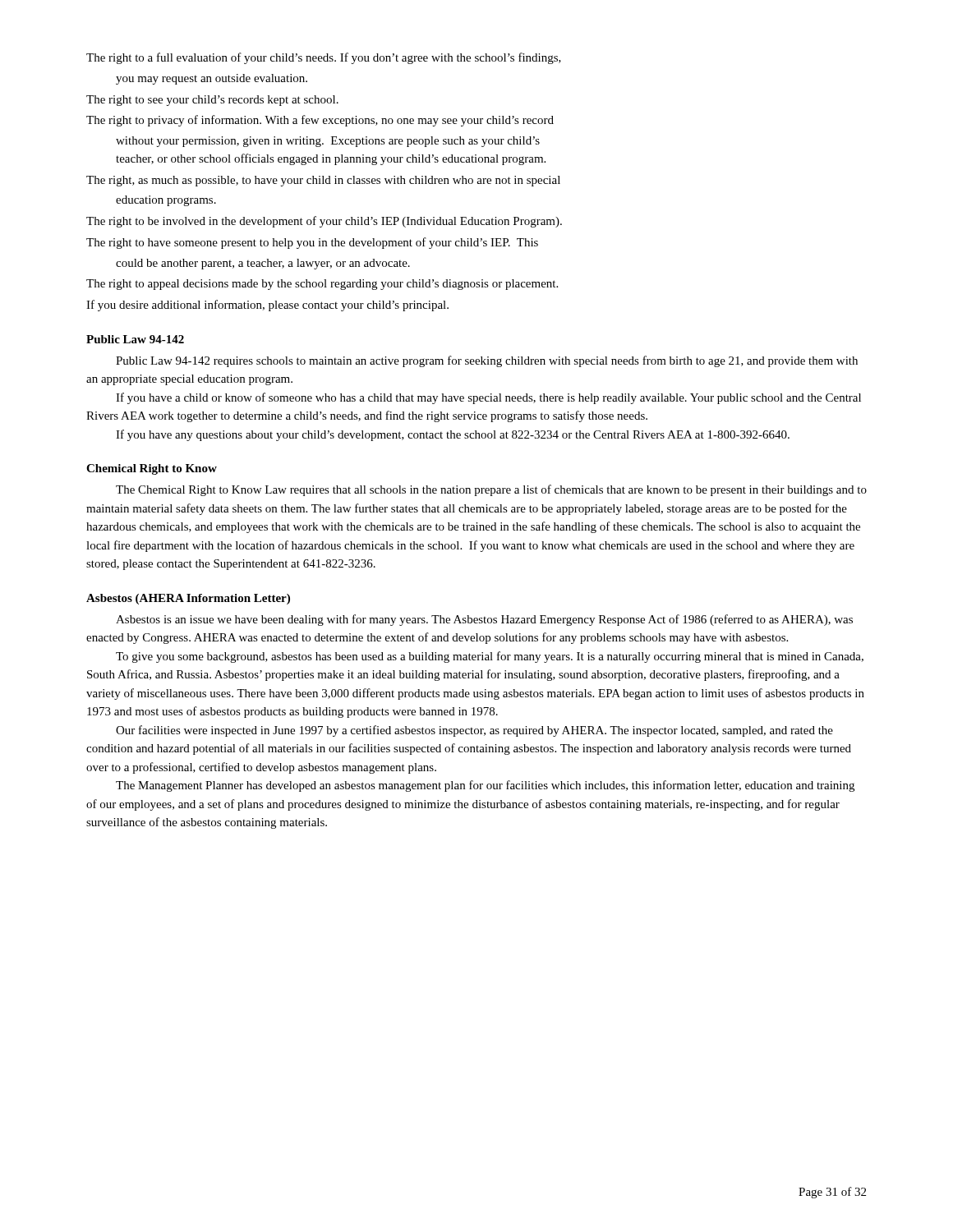Point to the passage starting "If you desire additional"
Screen dimensions: 1232x953
267,306
